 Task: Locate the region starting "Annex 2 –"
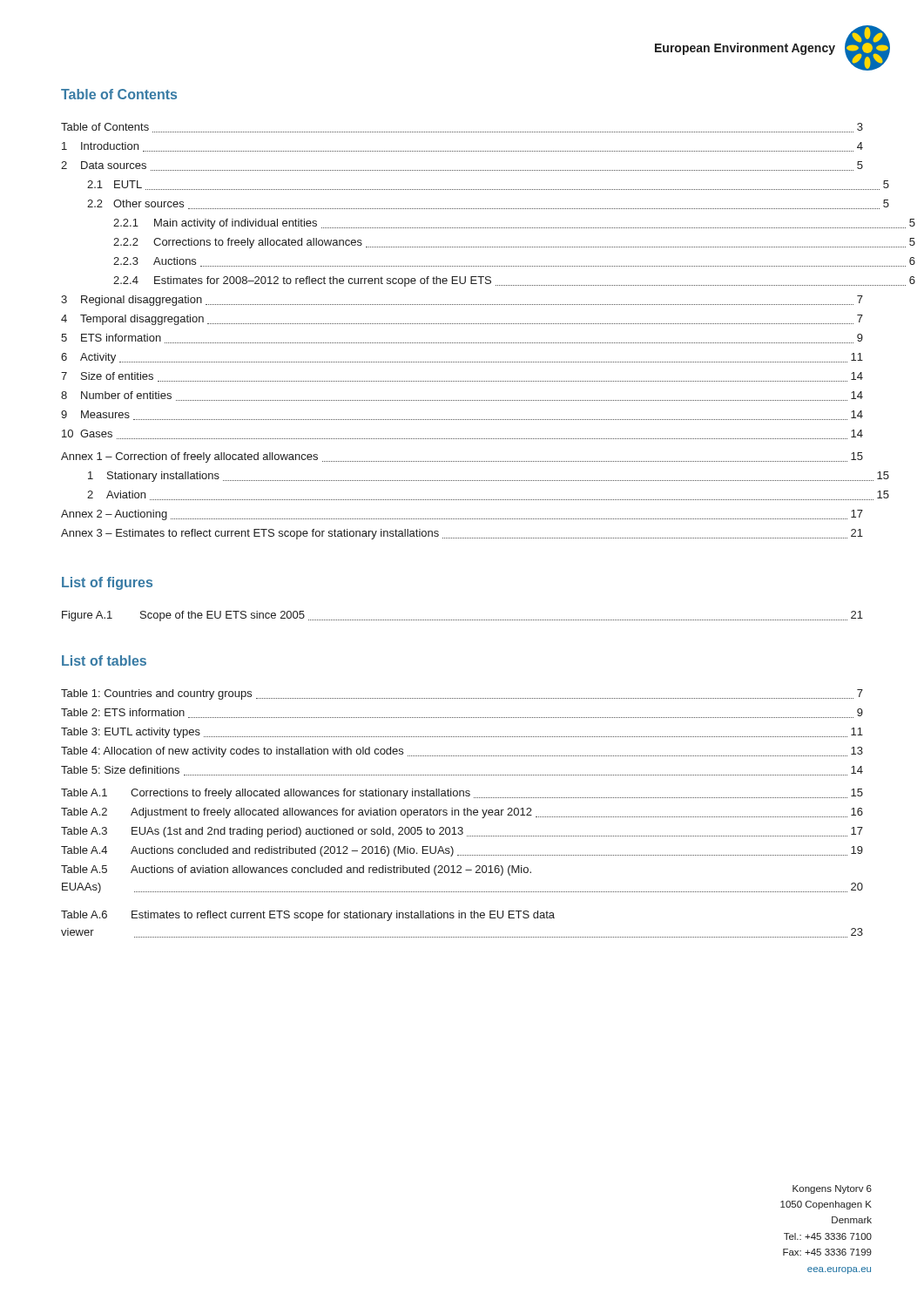click(x=462, y=514)
